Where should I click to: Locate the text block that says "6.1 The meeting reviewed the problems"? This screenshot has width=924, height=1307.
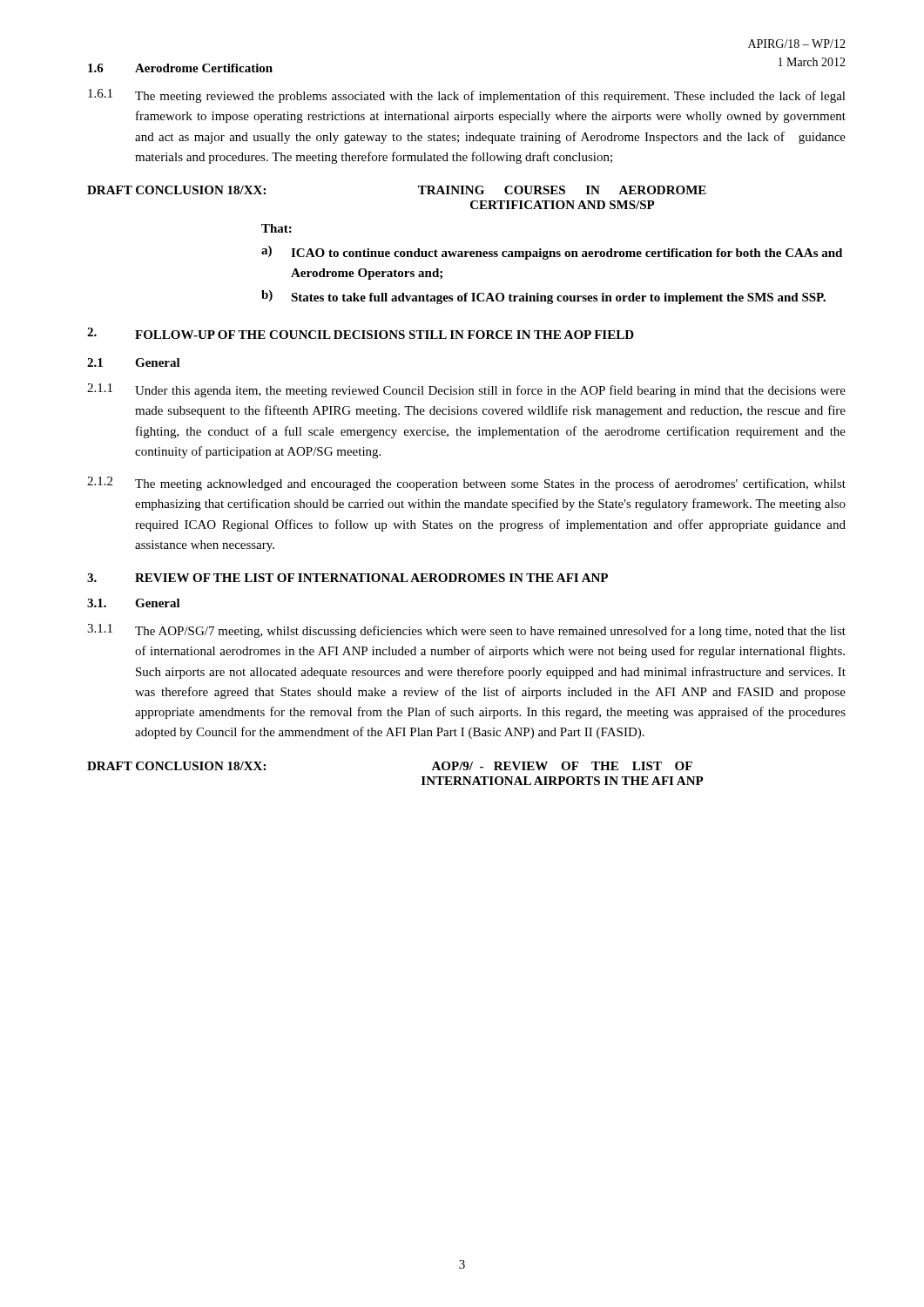click(x=466, y=127)
